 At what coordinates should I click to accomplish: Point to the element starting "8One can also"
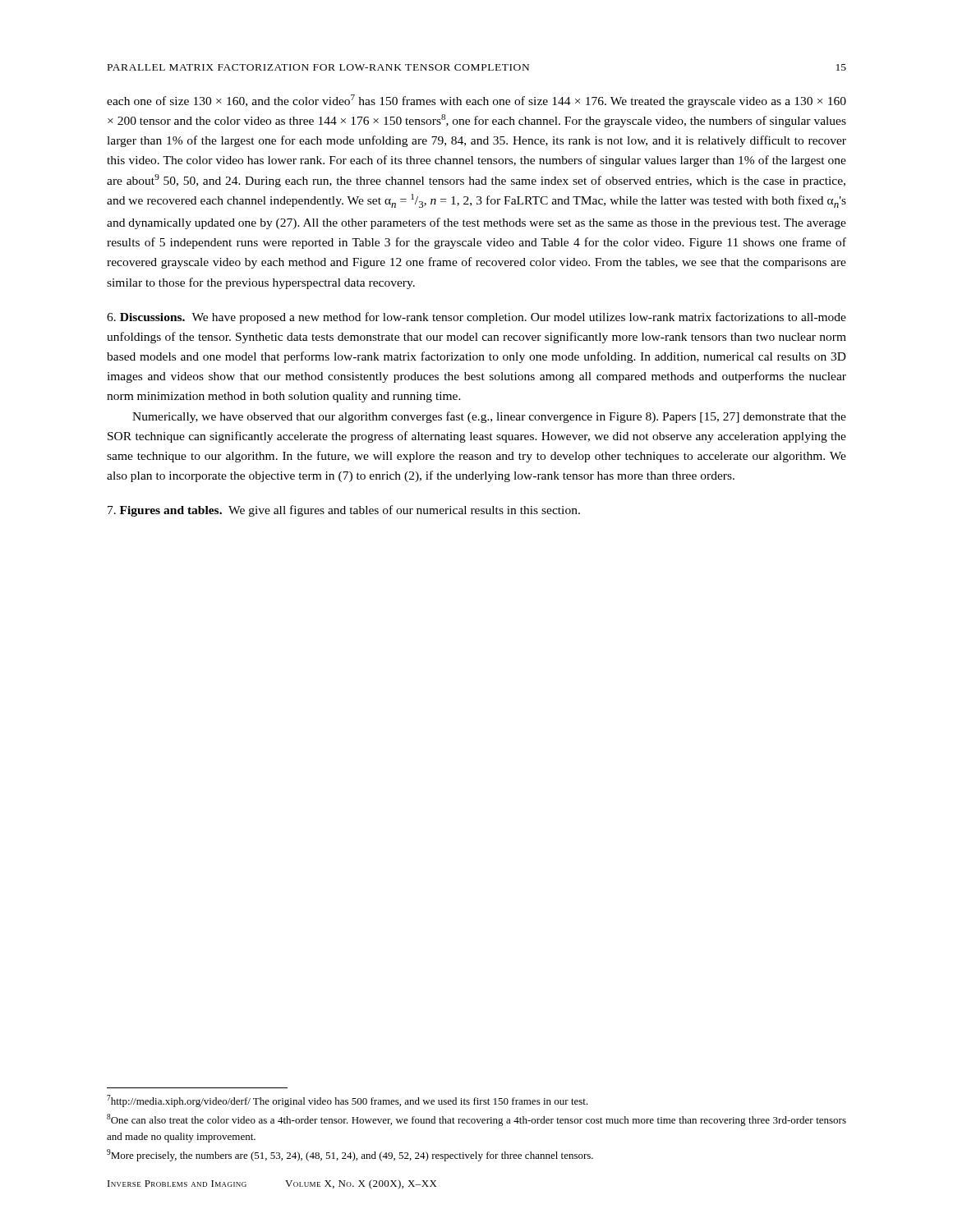pyautogui.click(x=476, y=1127)
